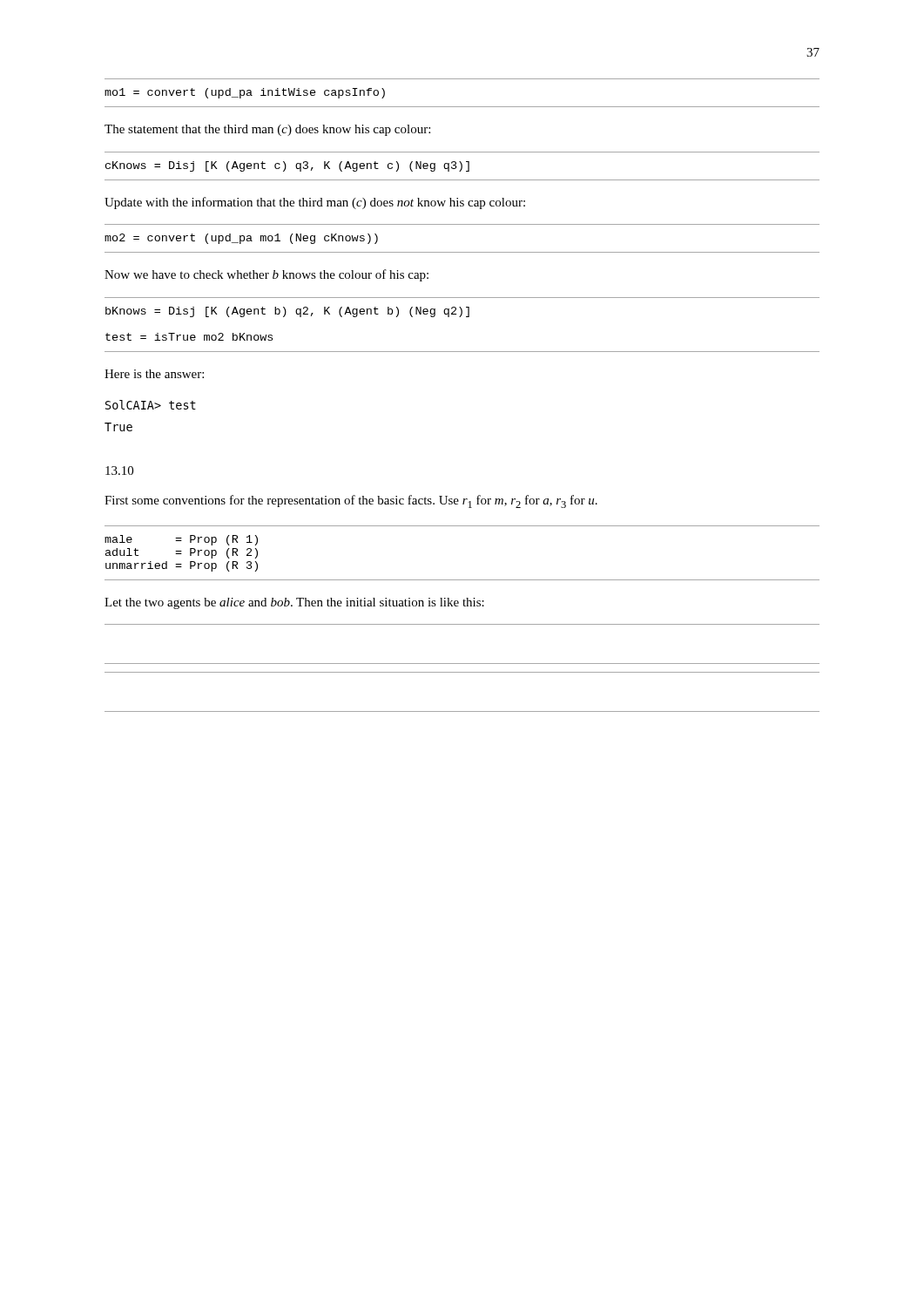
Task: Locate the text starting "male = Prop"
Action: tap(181, 540)
